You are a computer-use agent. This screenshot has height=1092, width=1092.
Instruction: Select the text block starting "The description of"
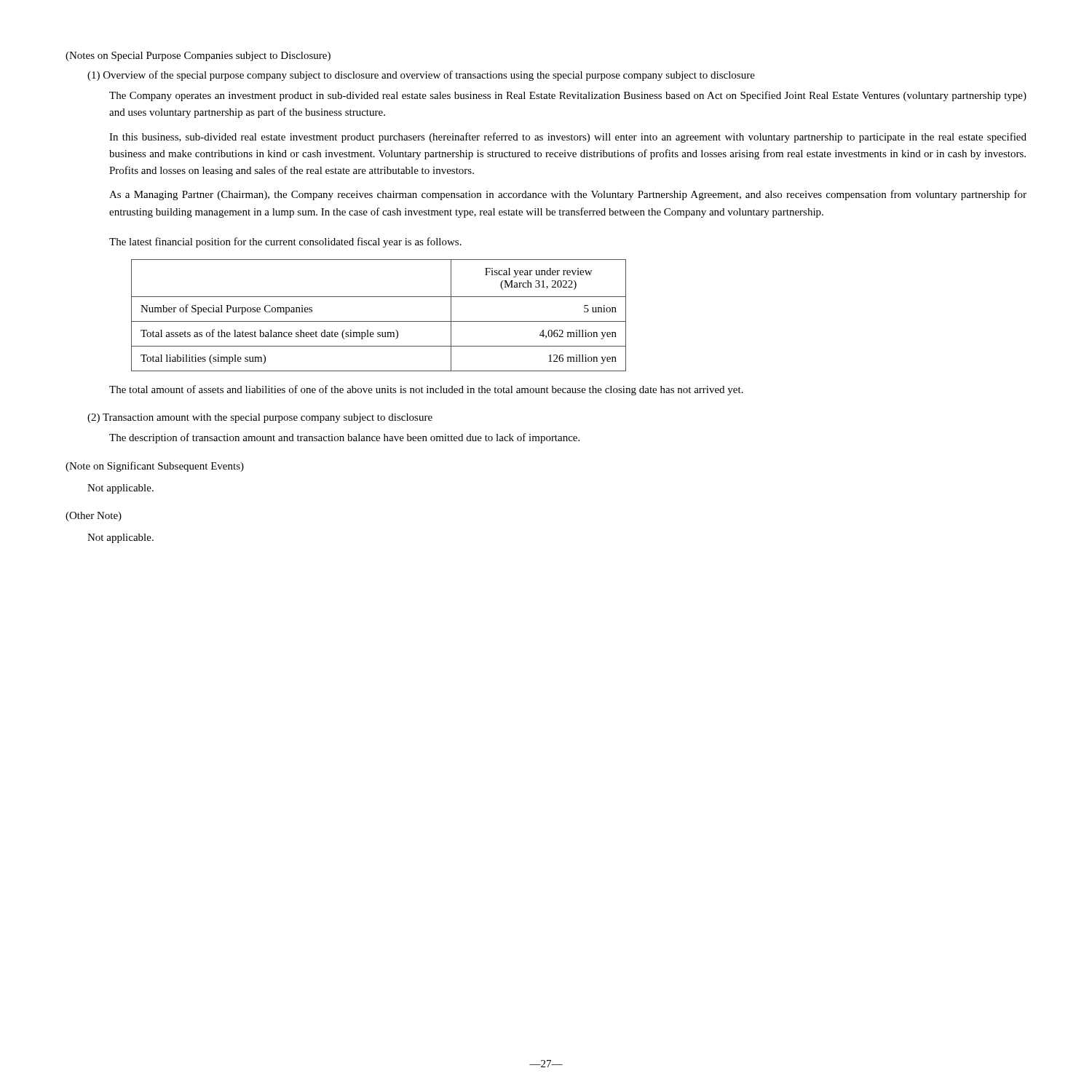(345, 438)
